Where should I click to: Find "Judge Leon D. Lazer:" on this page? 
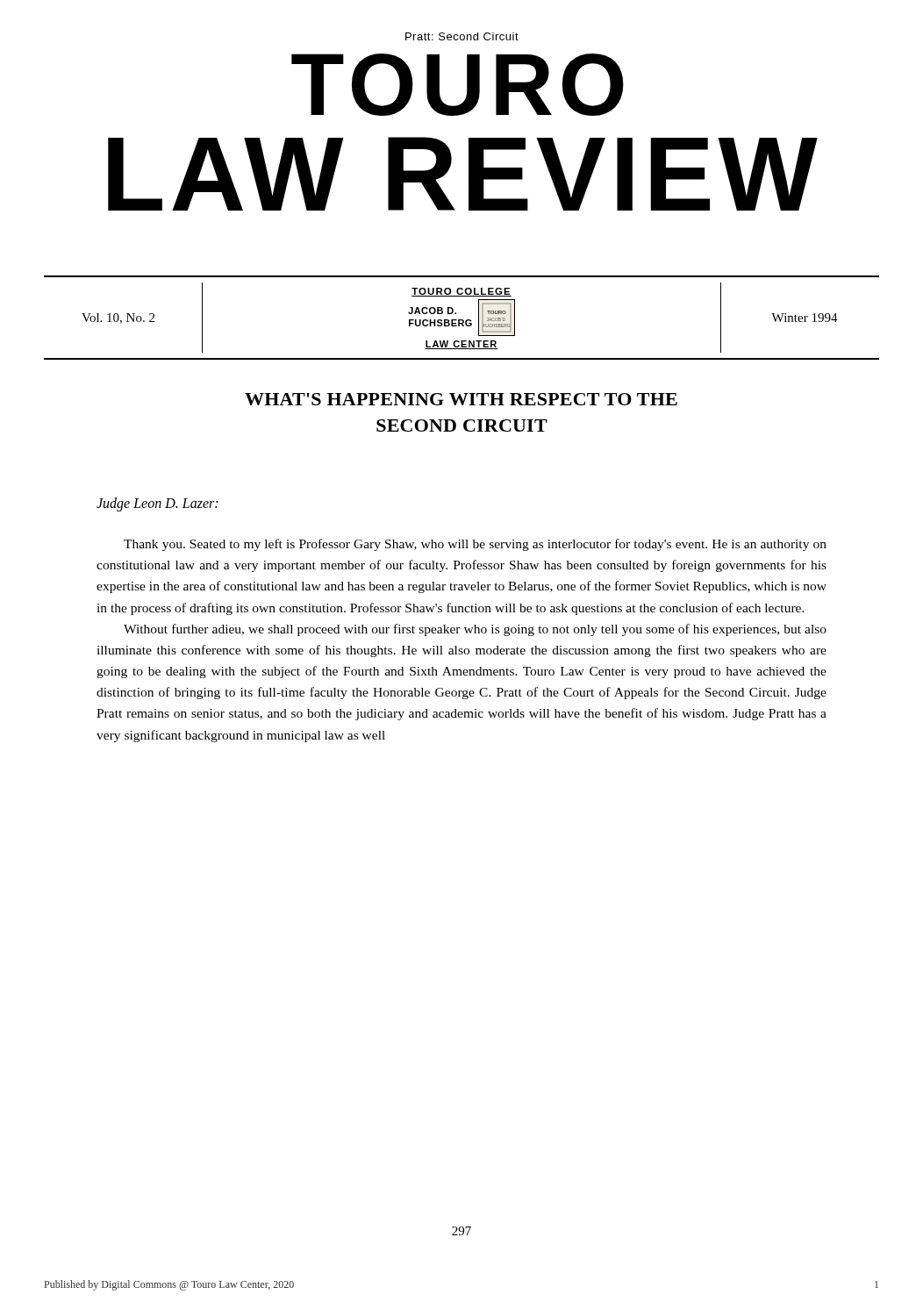pos(158,503)
